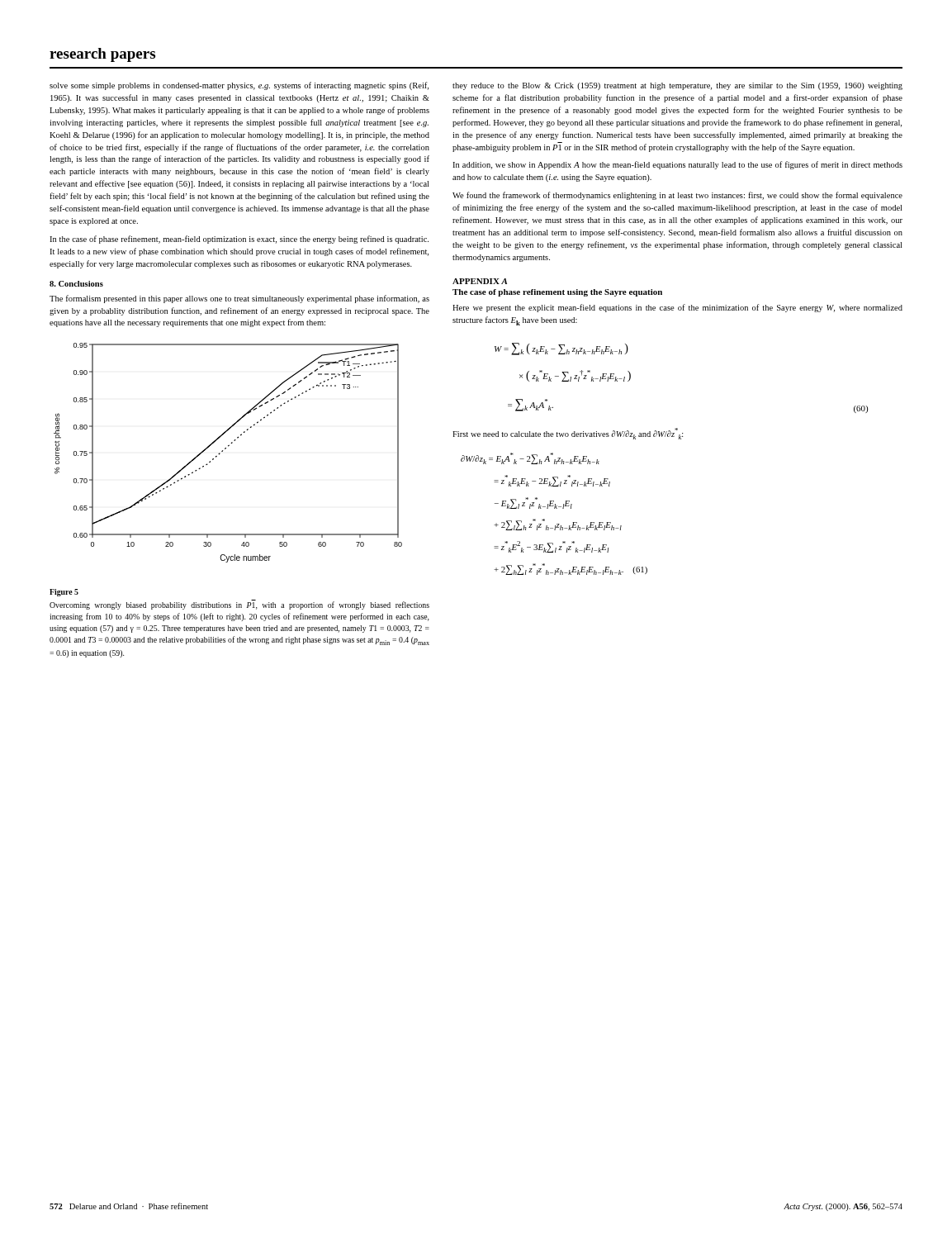Point to the block beginning "solve some simple problems in condensed-matter physics,"
The width and height of the screenshot is (952, 1239).
coord(239,175)
